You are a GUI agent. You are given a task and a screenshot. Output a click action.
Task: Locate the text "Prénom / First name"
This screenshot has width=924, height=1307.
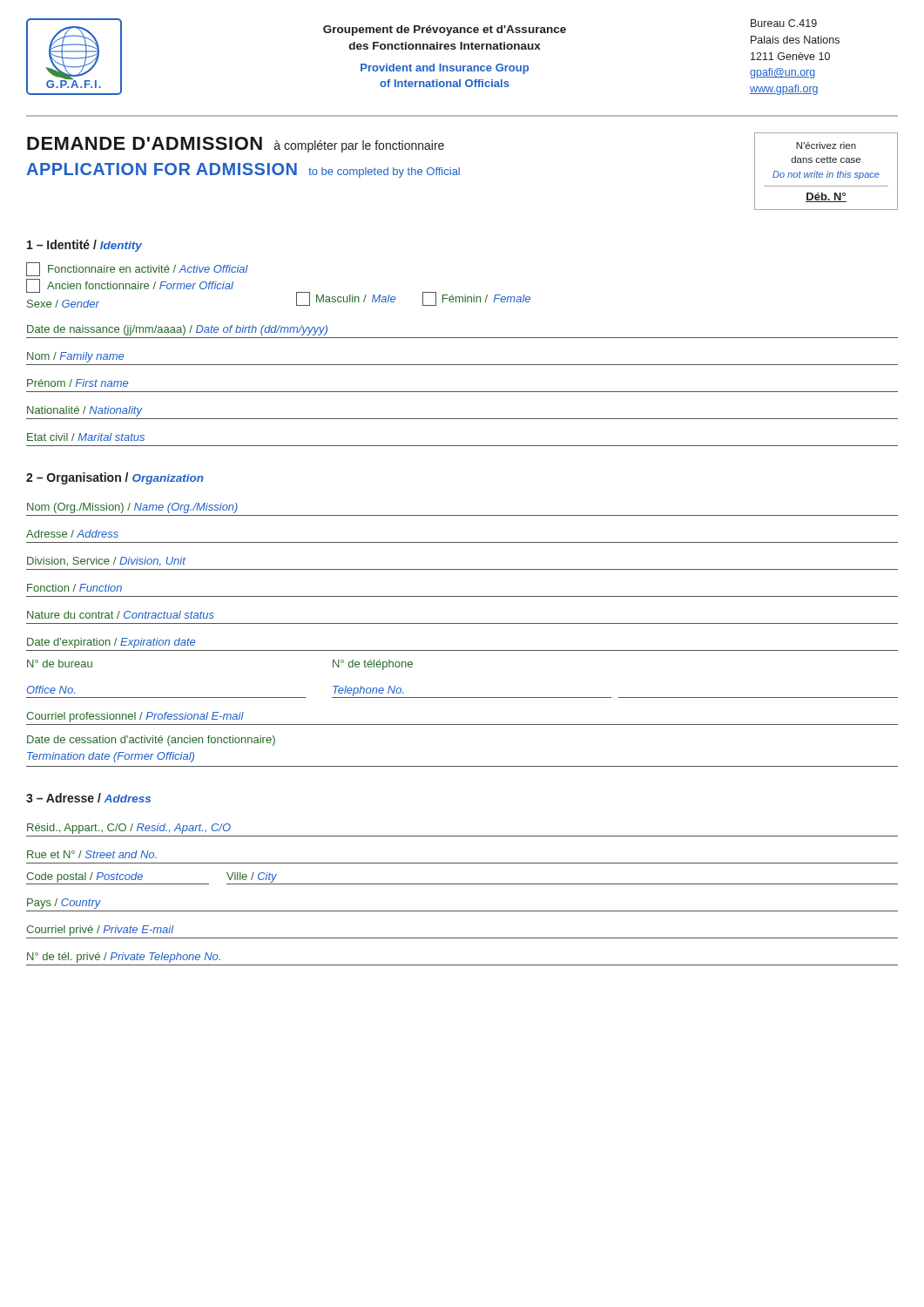point(152,383)
